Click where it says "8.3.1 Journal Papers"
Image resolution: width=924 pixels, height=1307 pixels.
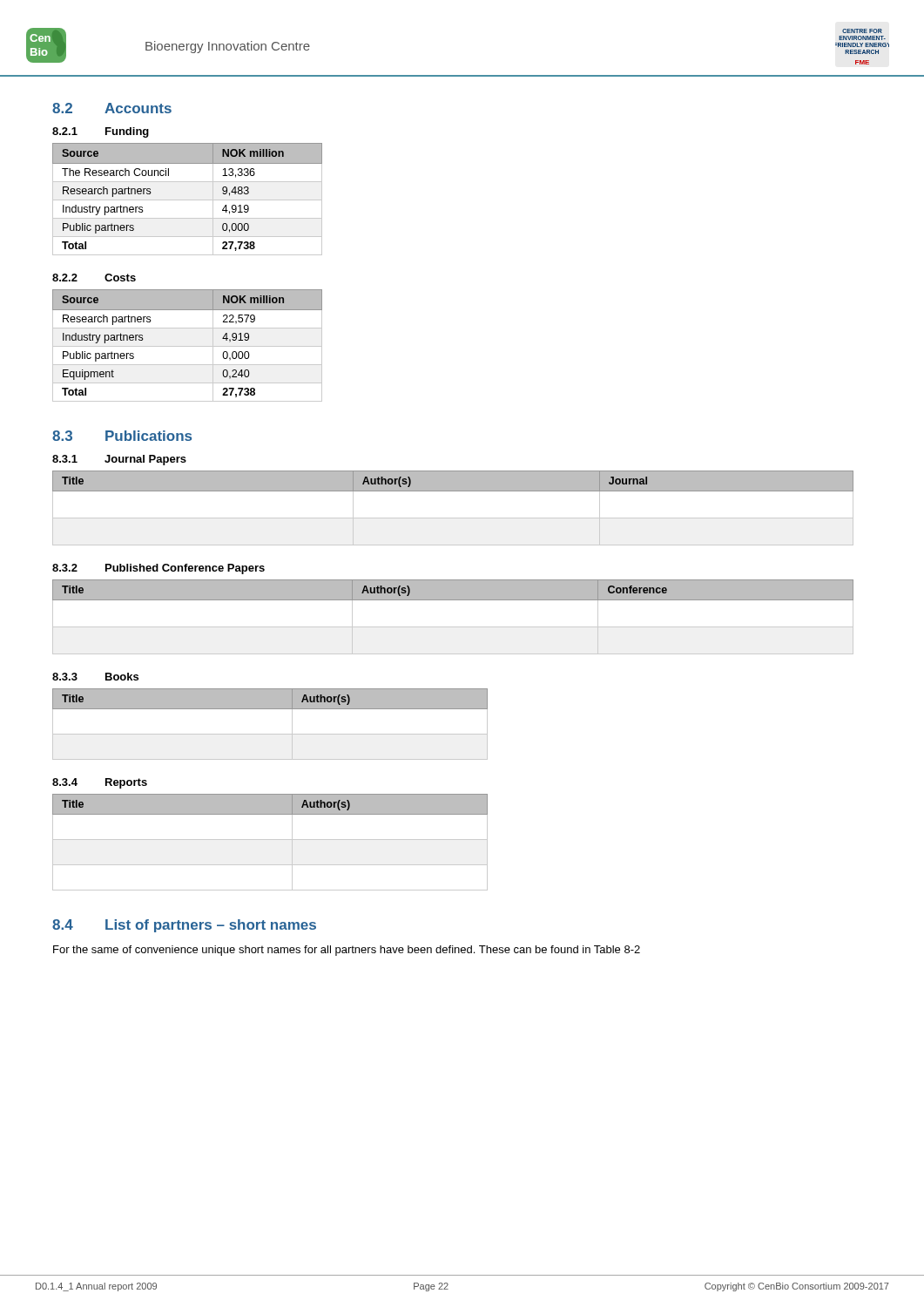[119, 459]
